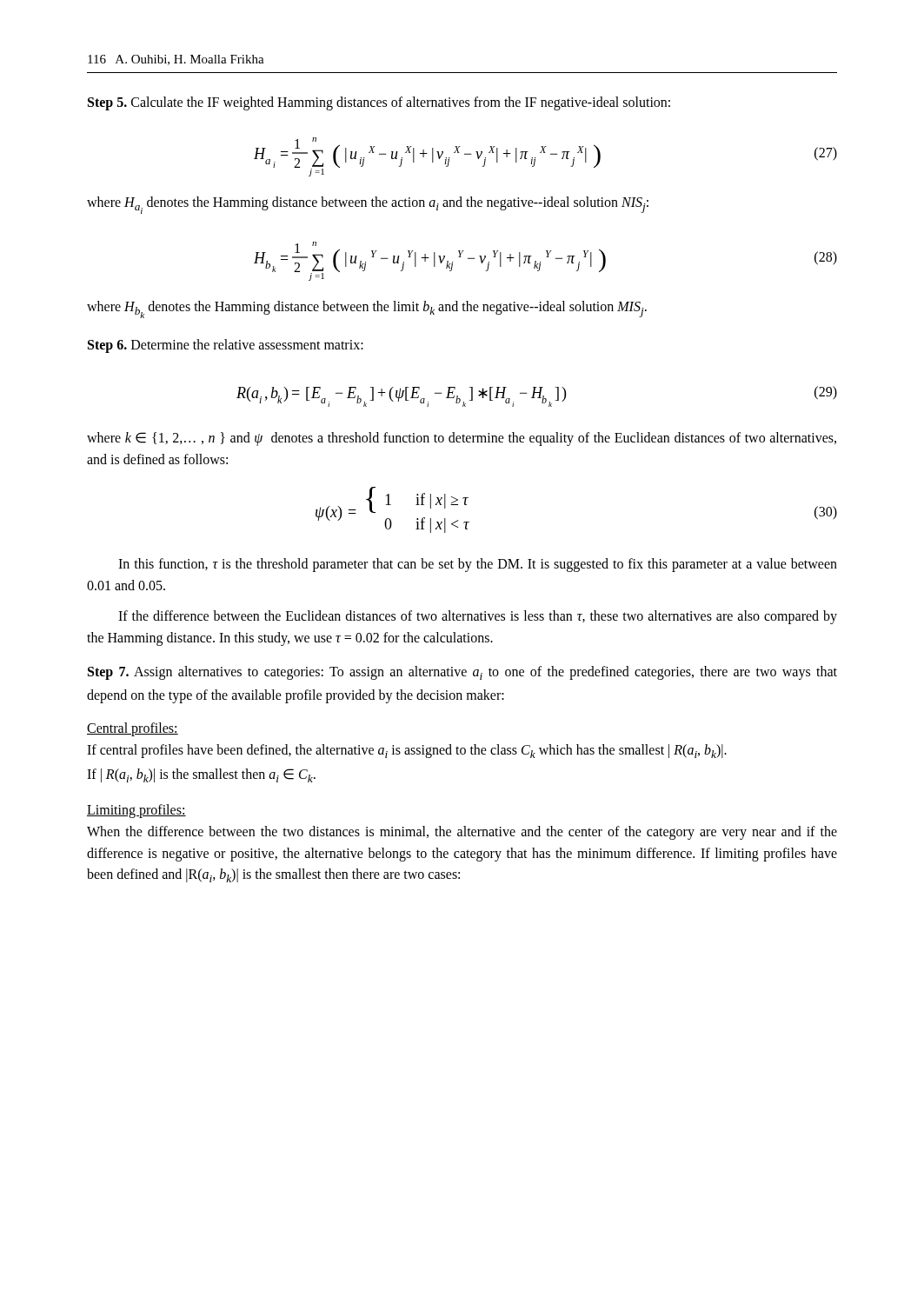The image size is (924, 1304).
Task: Find the text block with the text "In this function,"
Action: pyautogui.click(x=462, y=575)
